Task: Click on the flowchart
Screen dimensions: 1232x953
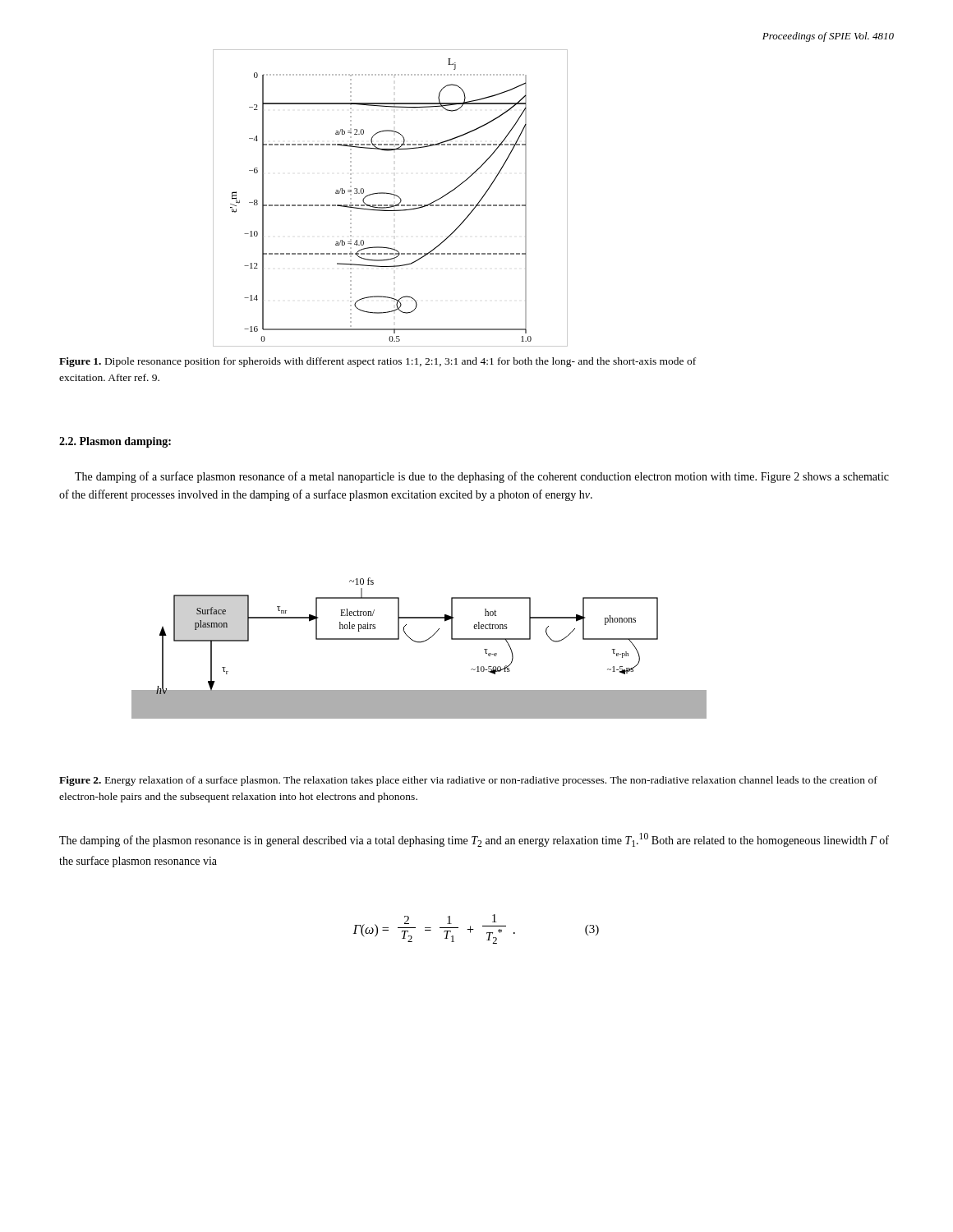Action: 419,649
